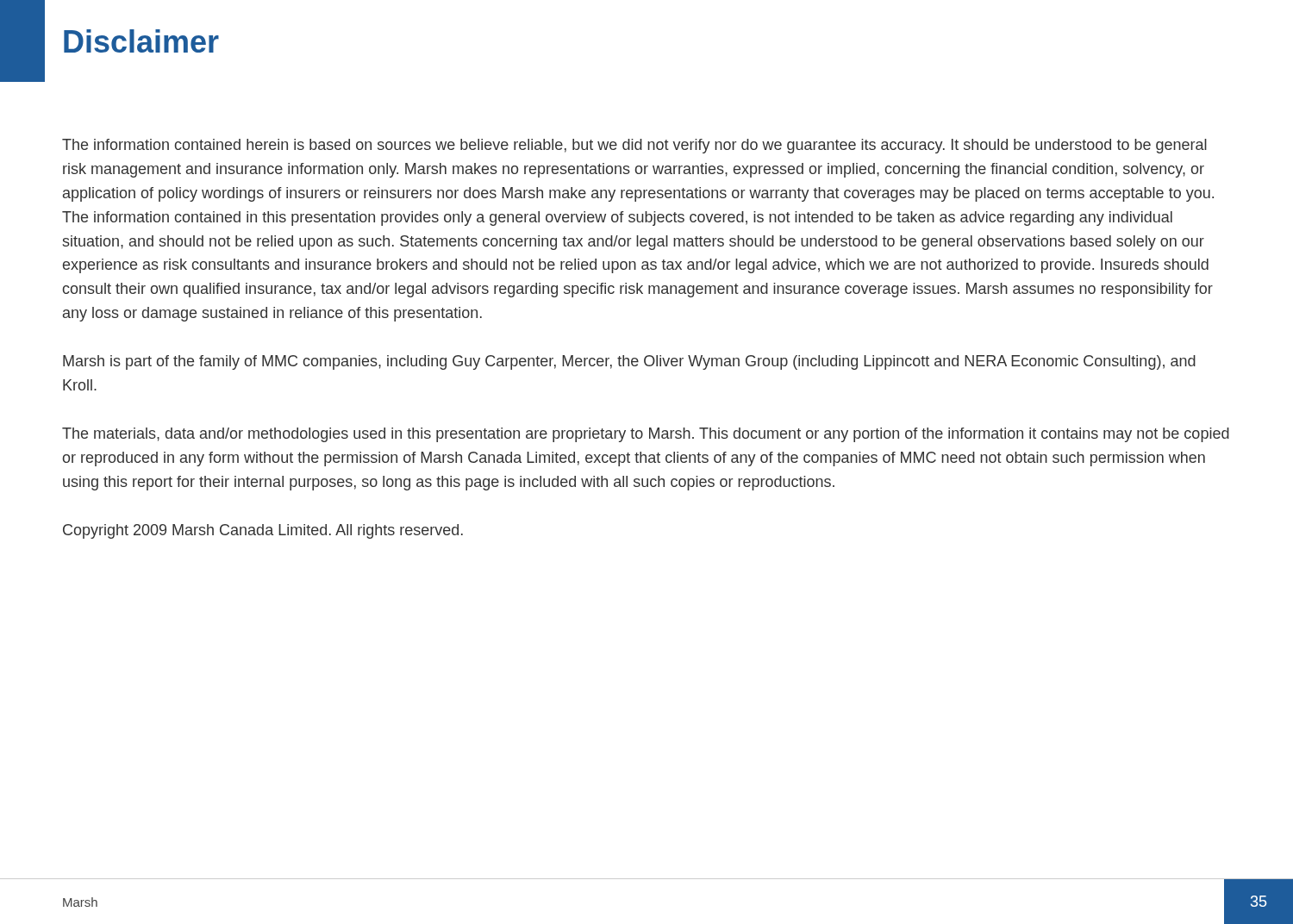
Task: Where is the passage that starts "The materials, data and/or methodologies used"?
Action: point(646,458)
